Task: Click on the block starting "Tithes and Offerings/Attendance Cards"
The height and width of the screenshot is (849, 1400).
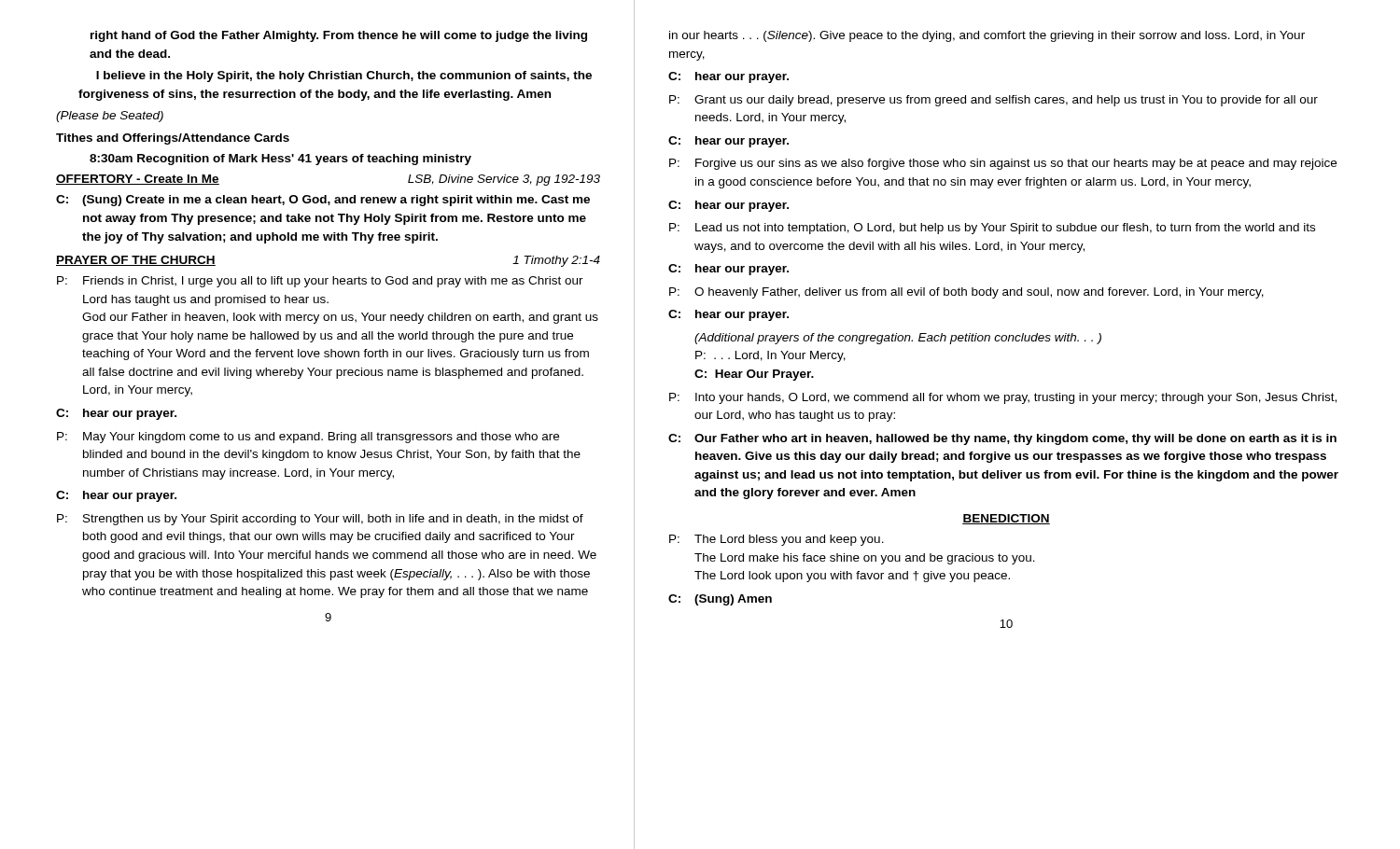Action: point(173,137)
